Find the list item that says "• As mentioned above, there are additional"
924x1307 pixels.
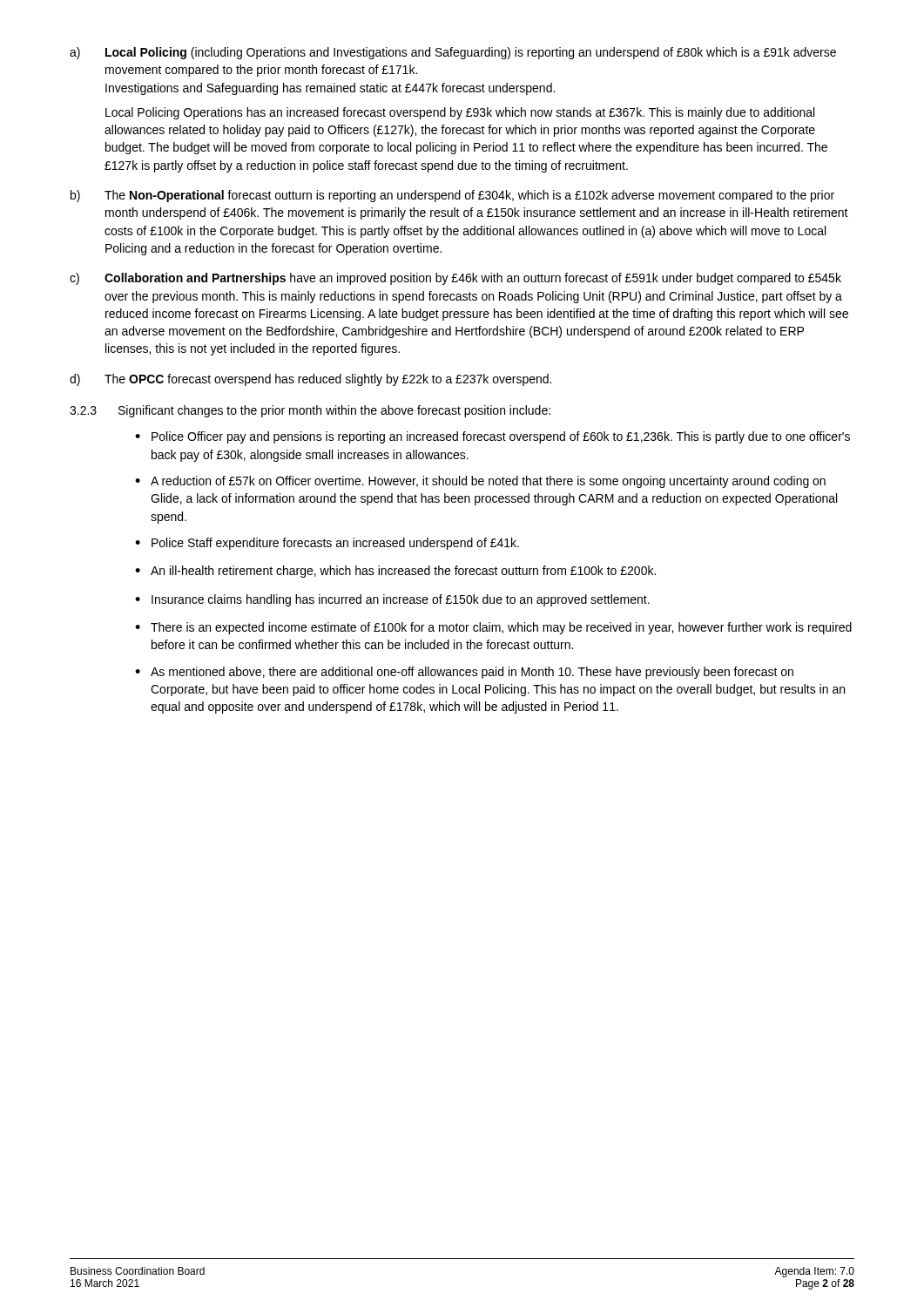pos(495,689)
